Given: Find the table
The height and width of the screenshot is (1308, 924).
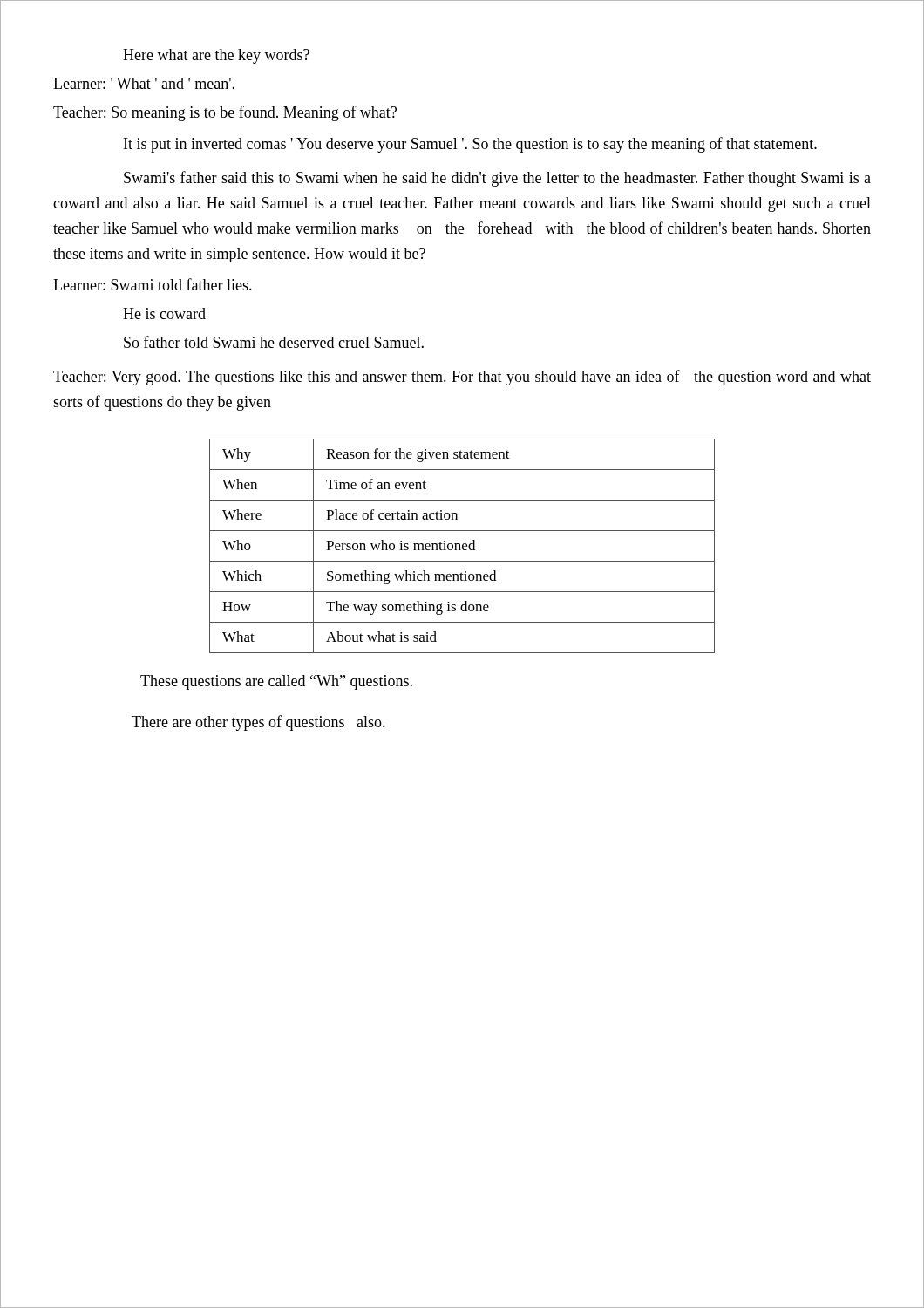Looking at the screenshot, I should click(x=462, y=546).
